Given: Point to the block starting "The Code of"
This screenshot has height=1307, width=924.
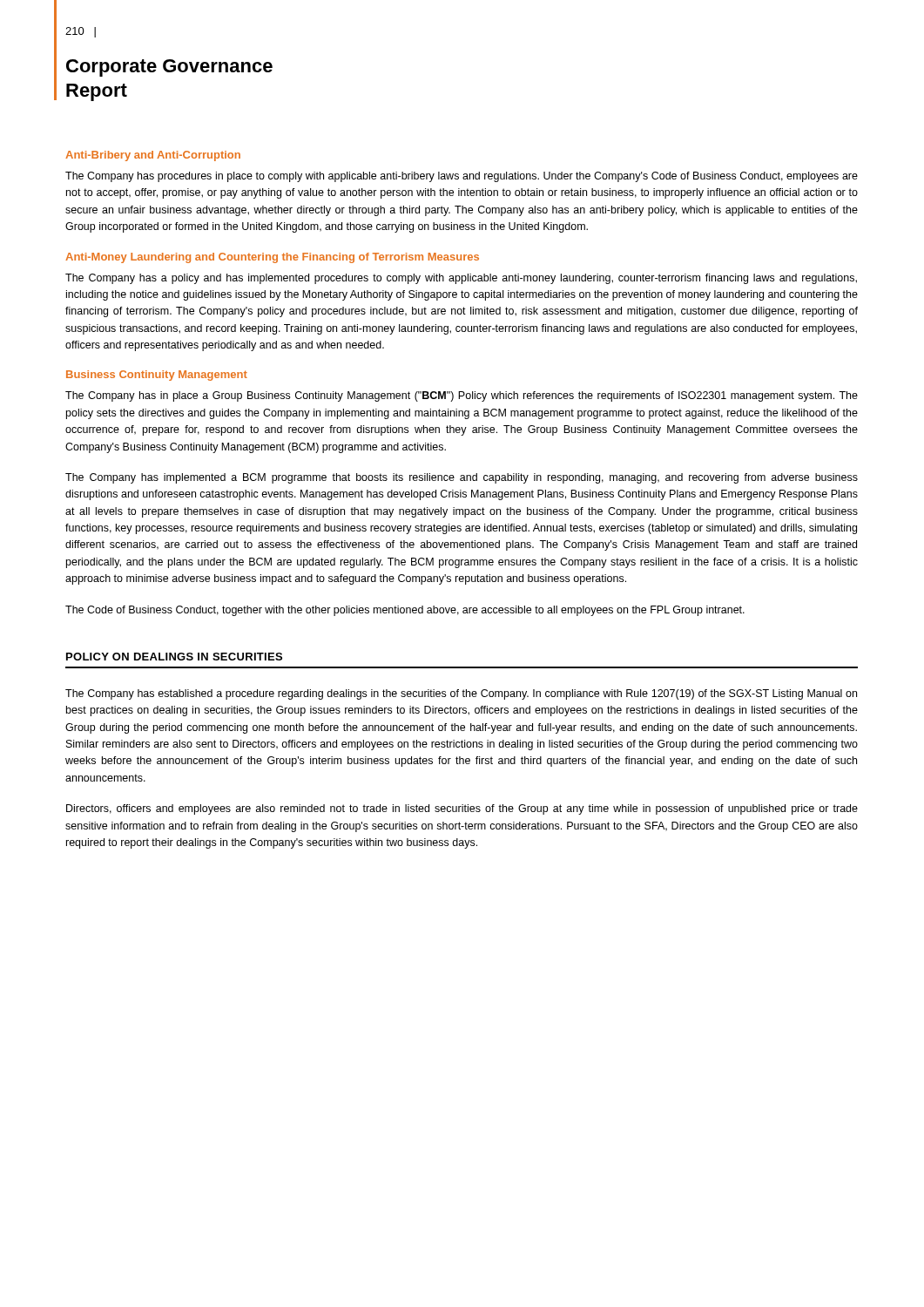Looking at the screenshot, I should [x=405, y=610].
